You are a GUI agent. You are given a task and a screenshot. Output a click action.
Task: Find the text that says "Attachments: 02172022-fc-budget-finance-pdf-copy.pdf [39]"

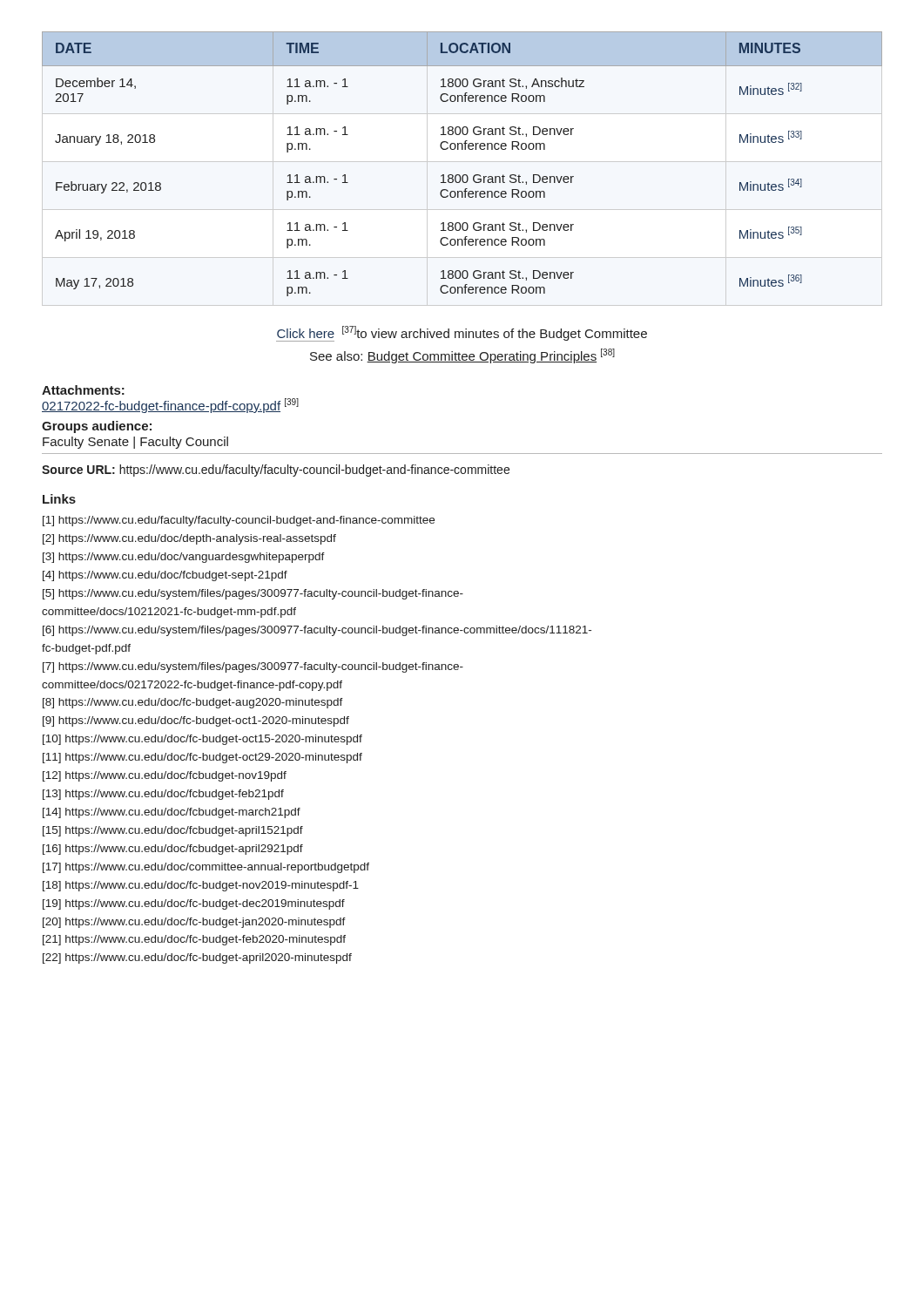pos(170,398)
